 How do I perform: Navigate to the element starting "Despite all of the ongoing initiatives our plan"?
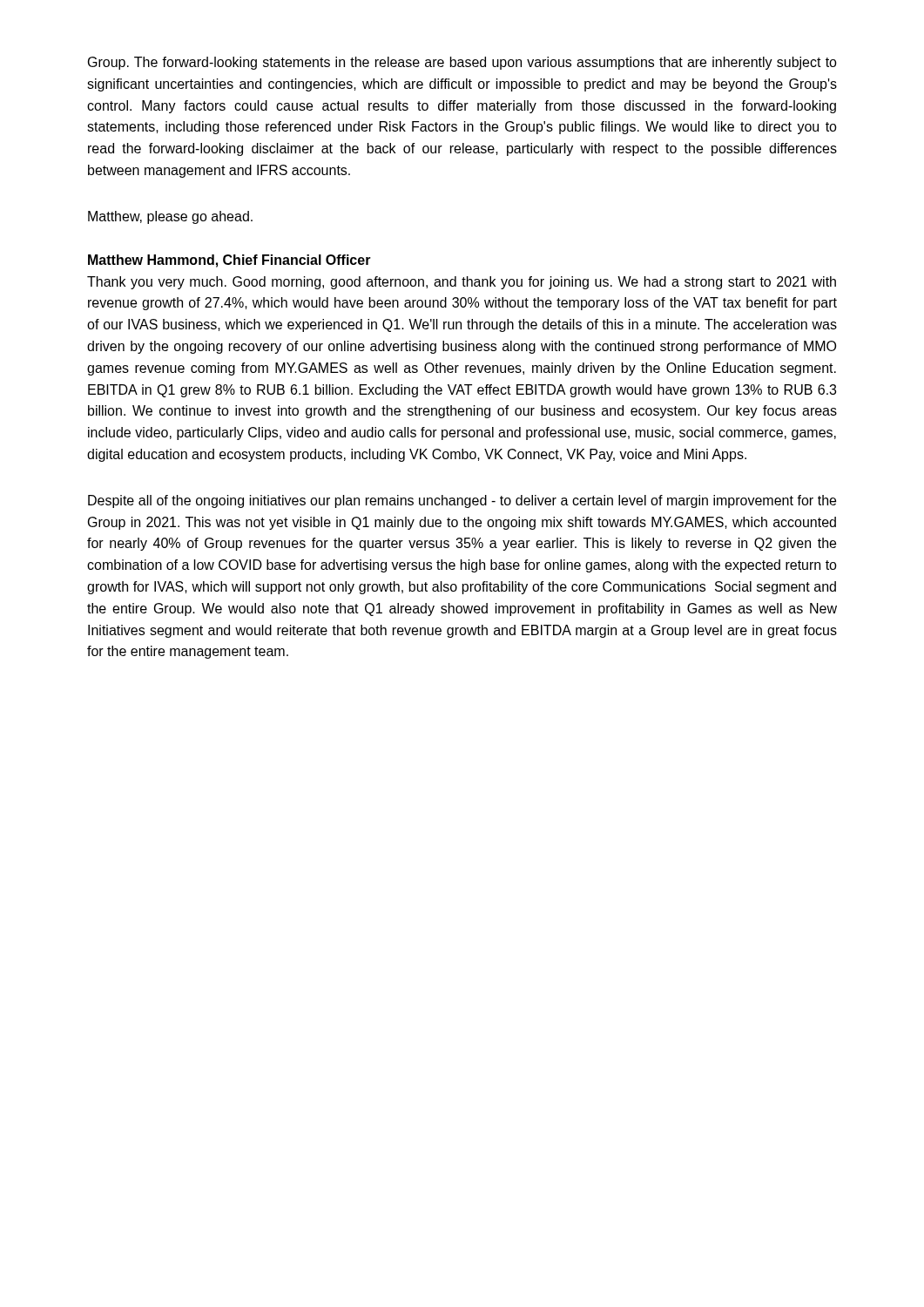coord(462,576)
